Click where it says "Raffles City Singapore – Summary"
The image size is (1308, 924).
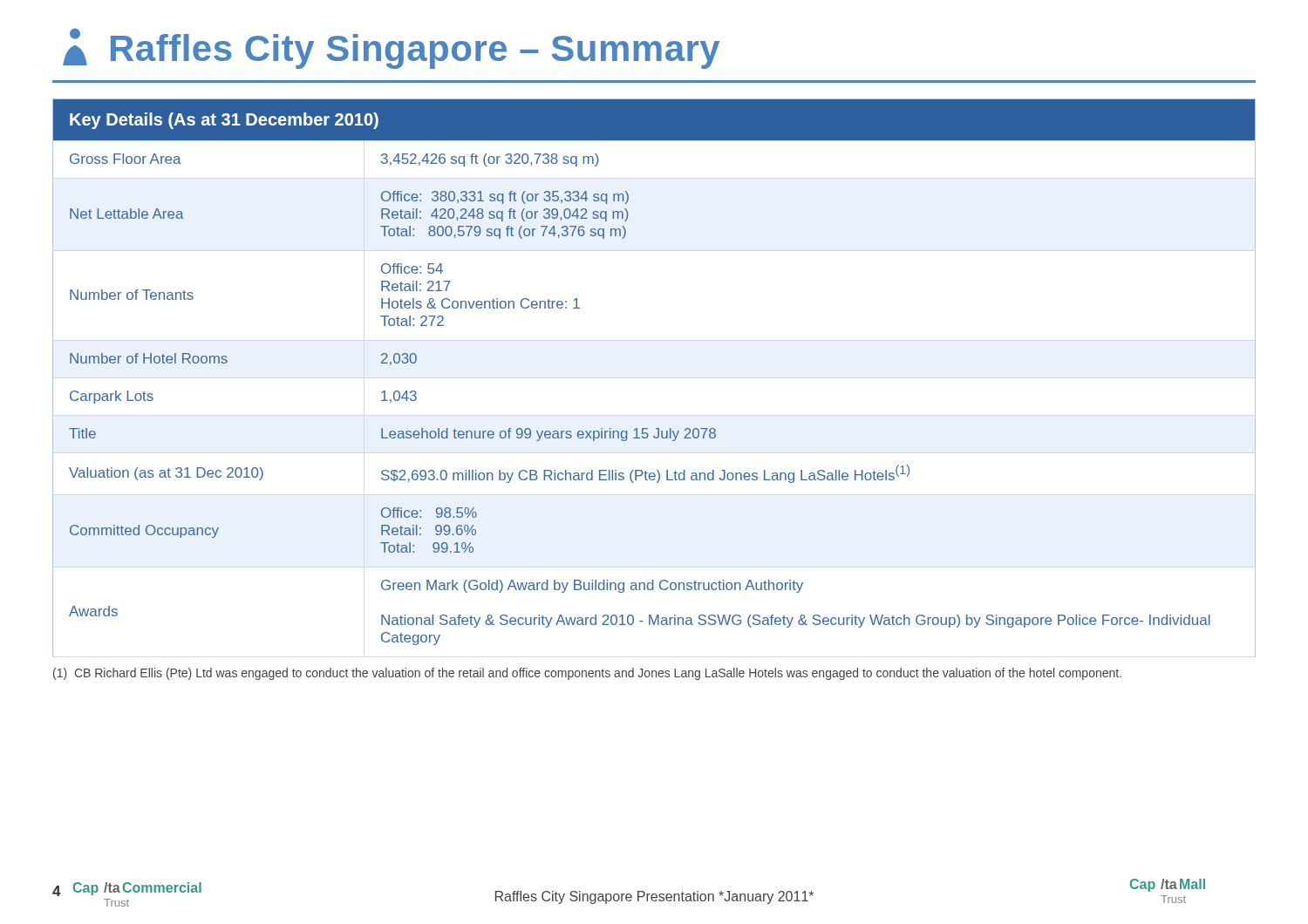click(386, 49)
